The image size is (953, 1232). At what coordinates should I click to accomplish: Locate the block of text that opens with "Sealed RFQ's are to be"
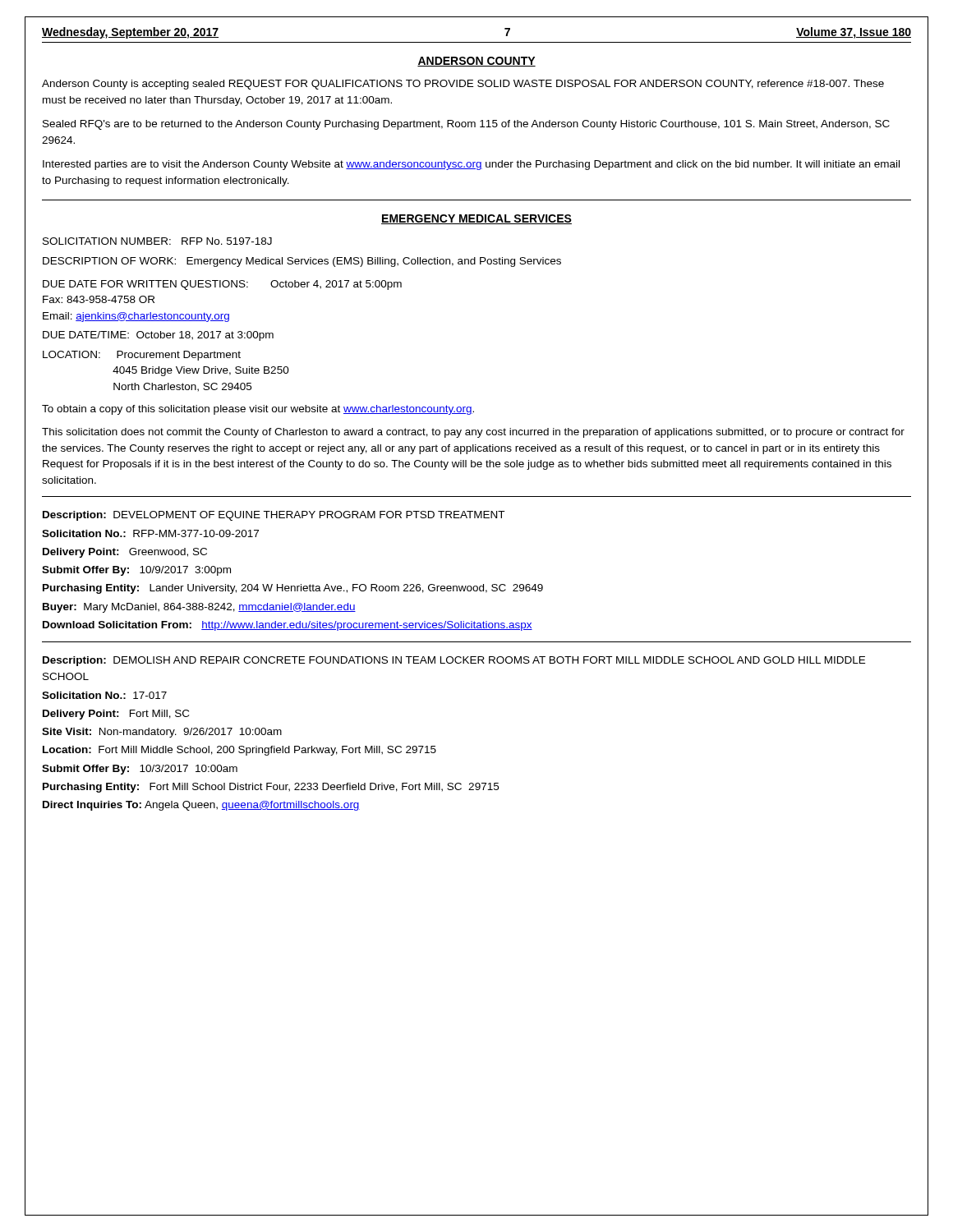(466, 132)
